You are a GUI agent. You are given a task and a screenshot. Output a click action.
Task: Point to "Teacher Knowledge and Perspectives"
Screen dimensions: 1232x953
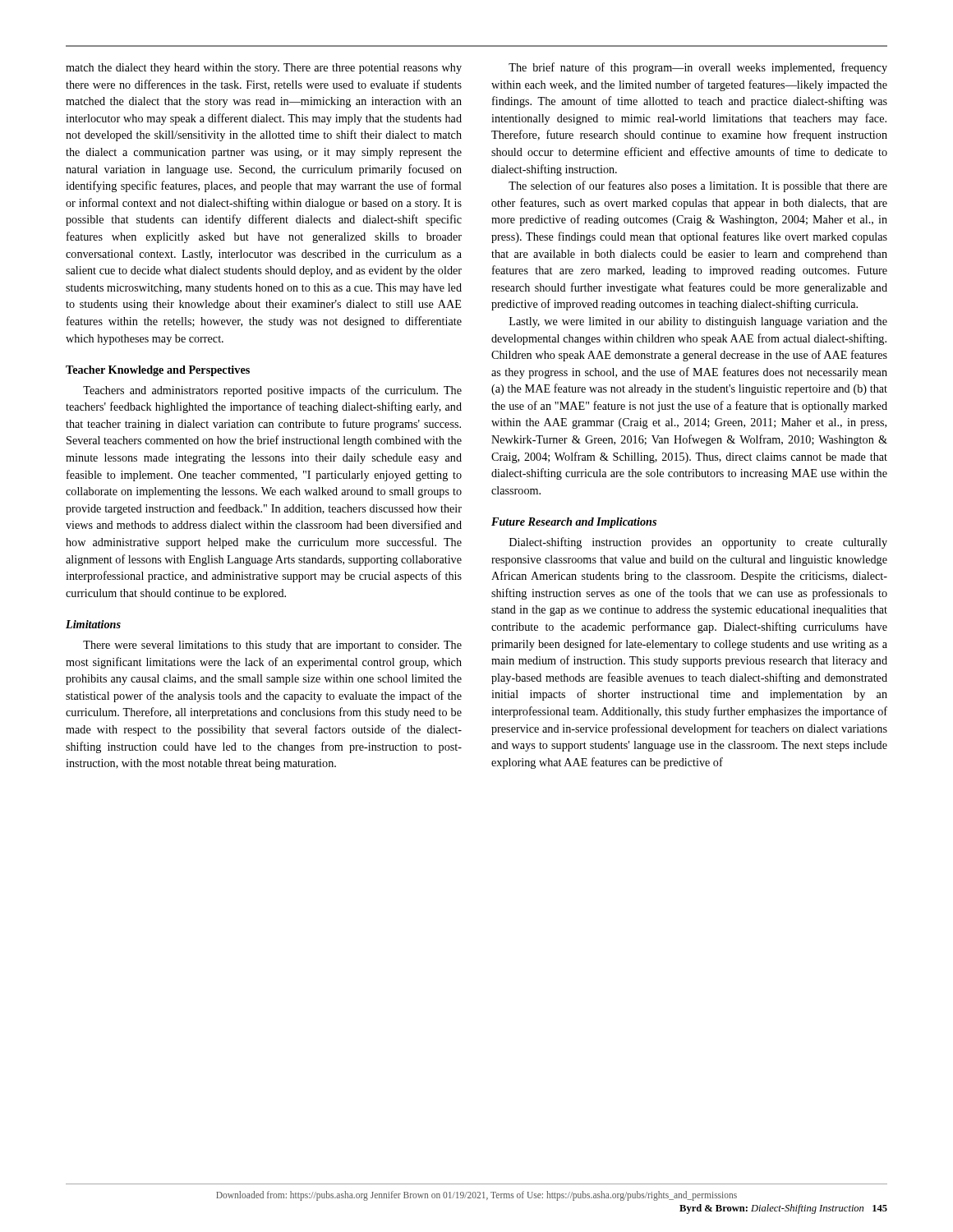click(x=158, y=371)
